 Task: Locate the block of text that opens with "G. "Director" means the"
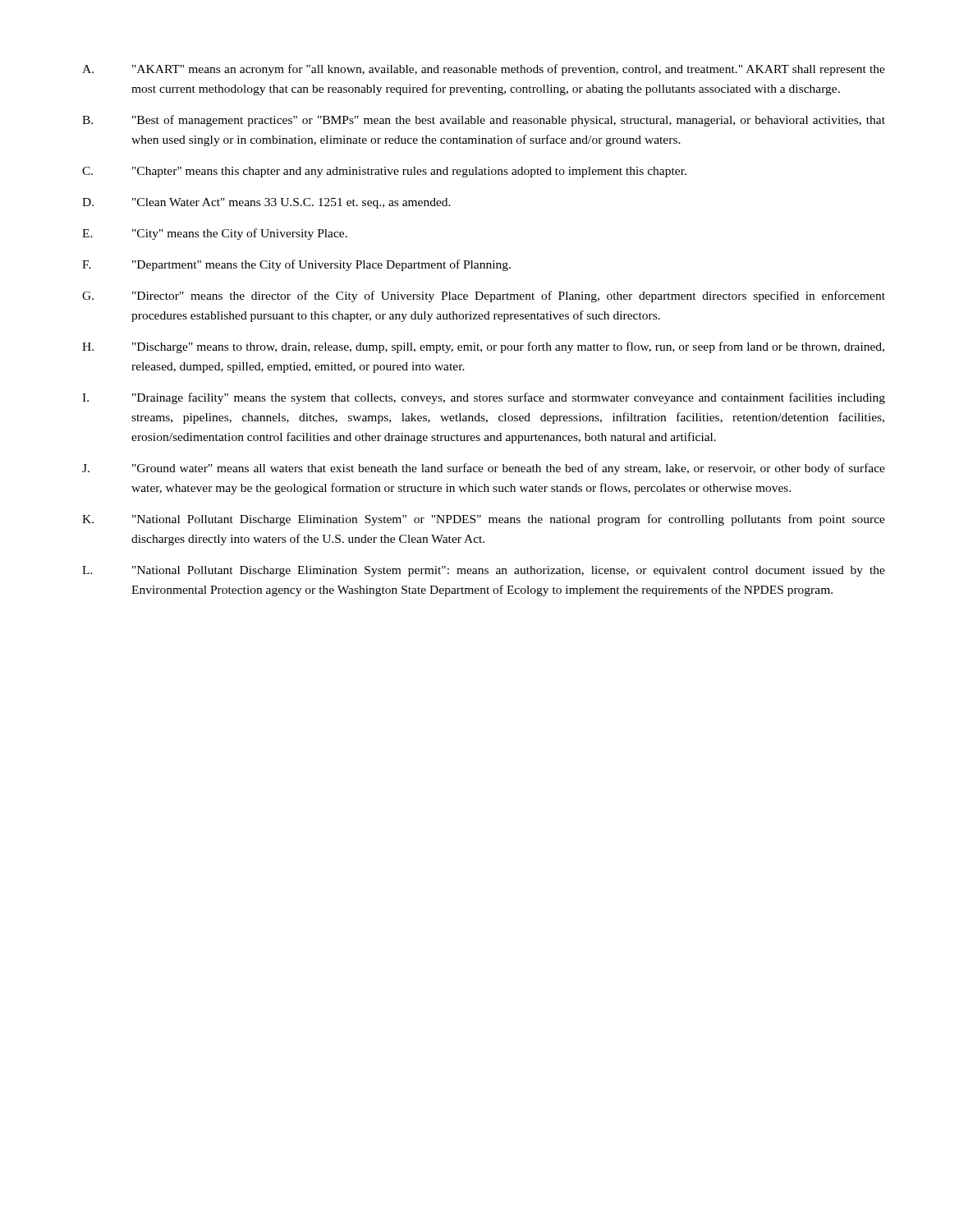pyautogui.click(x=484, y=304)
